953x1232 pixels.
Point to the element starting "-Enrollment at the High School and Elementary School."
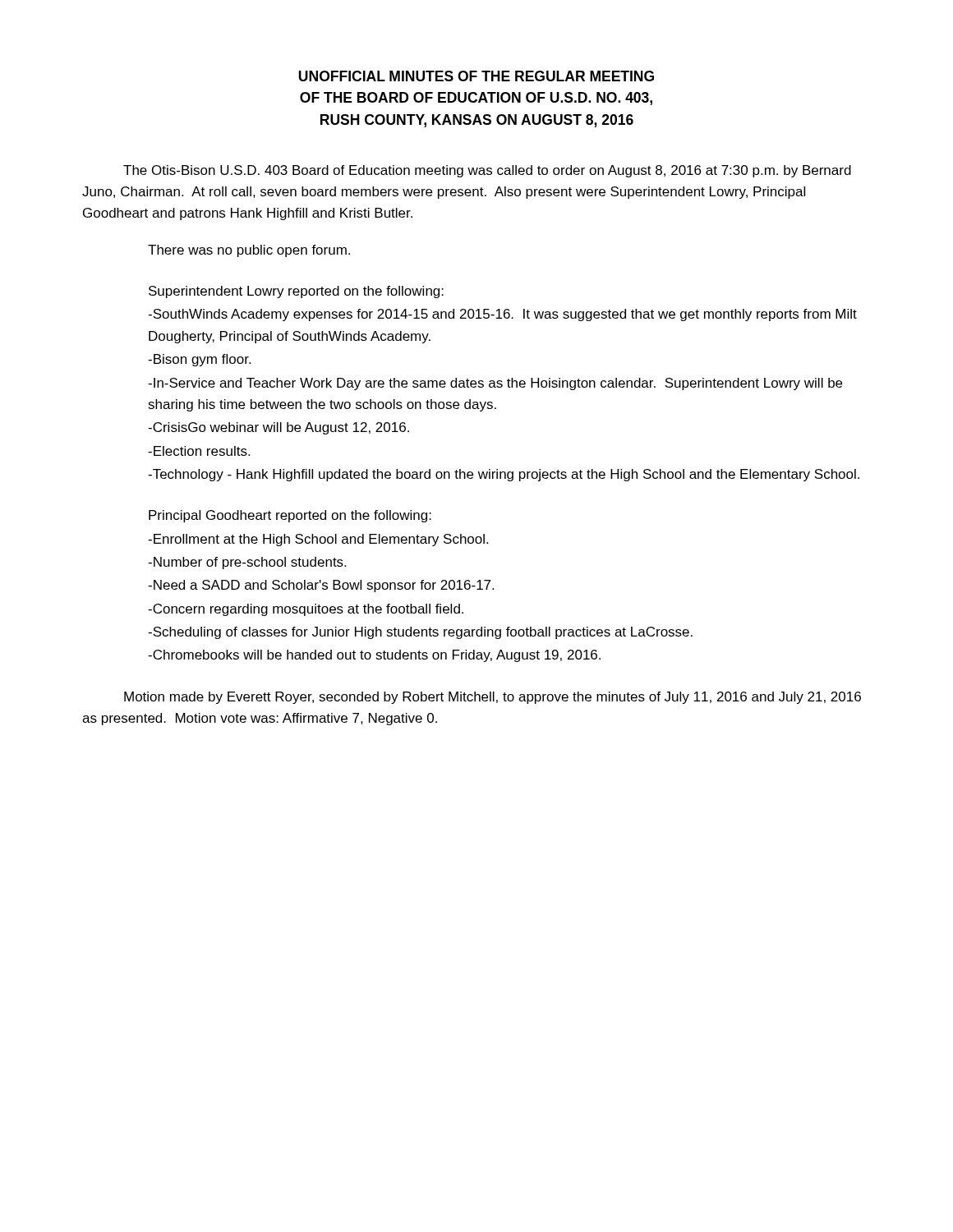tap(318, 540)
